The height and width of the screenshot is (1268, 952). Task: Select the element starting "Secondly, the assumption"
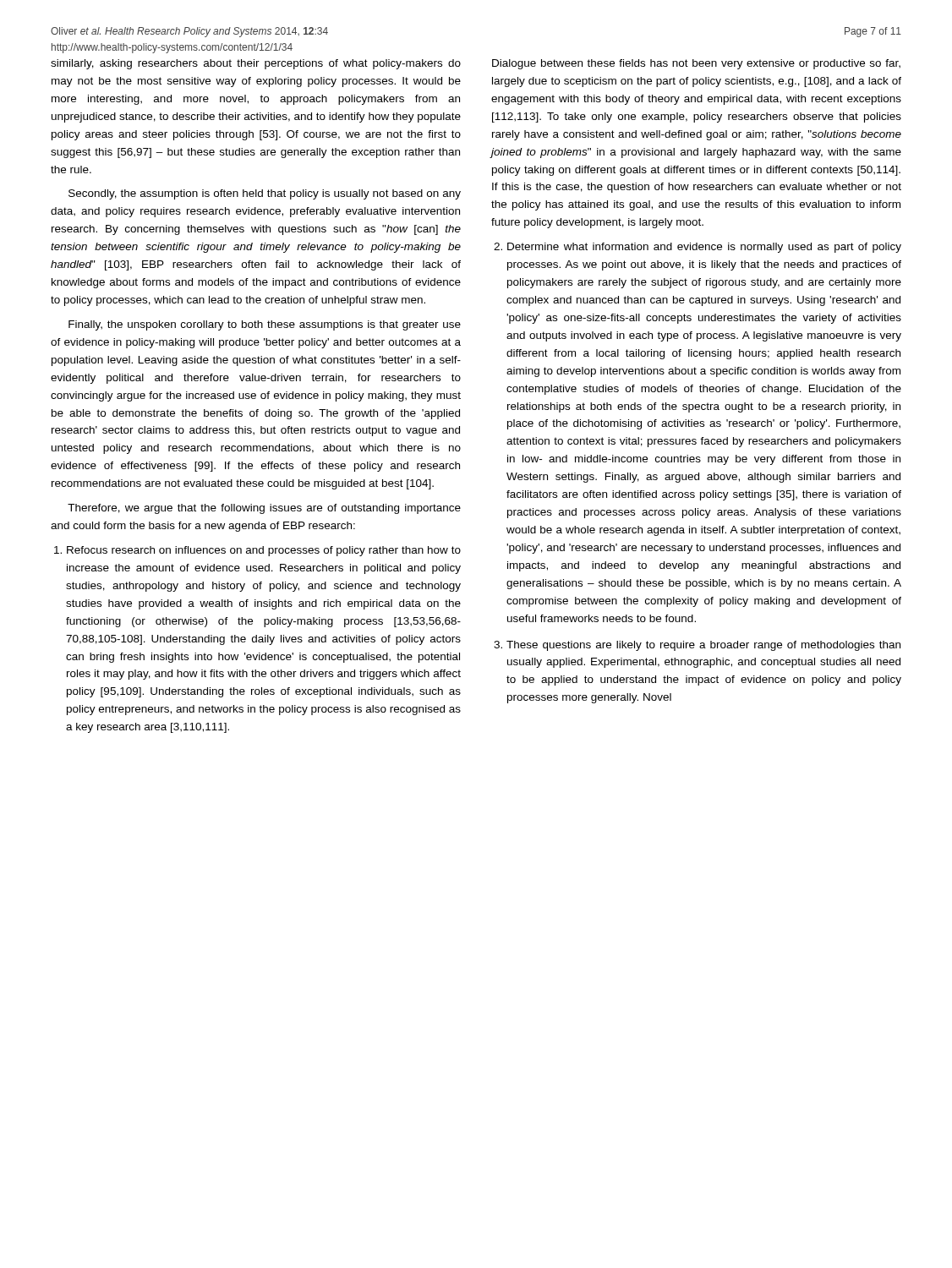(x=256, y=247)
